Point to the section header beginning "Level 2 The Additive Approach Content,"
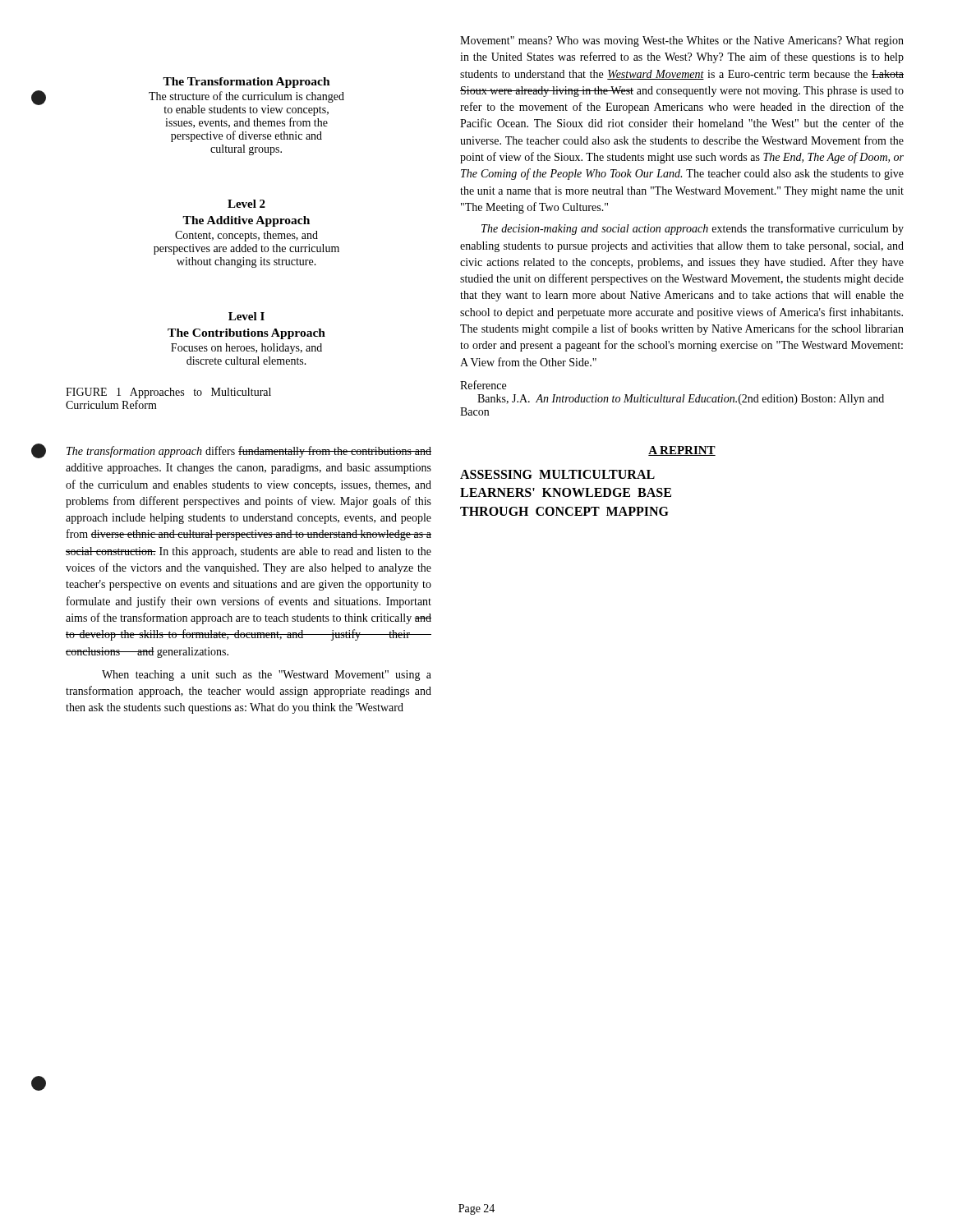The width and height of the screenshot is (953, 1232). pyautogui.click(x=246, y=233)
